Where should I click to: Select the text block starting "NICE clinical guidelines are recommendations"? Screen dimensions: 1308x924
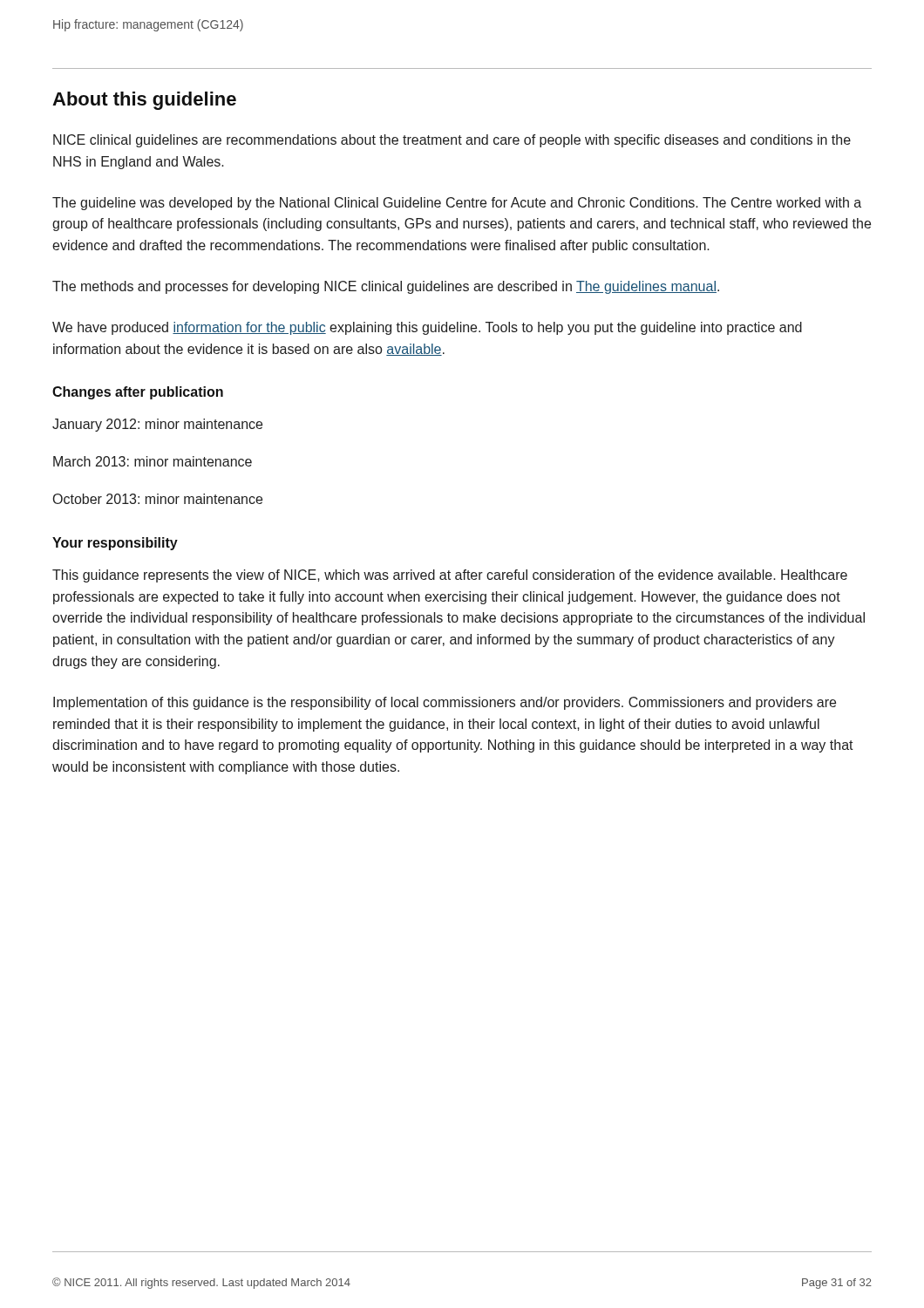(x=452, y=151)
